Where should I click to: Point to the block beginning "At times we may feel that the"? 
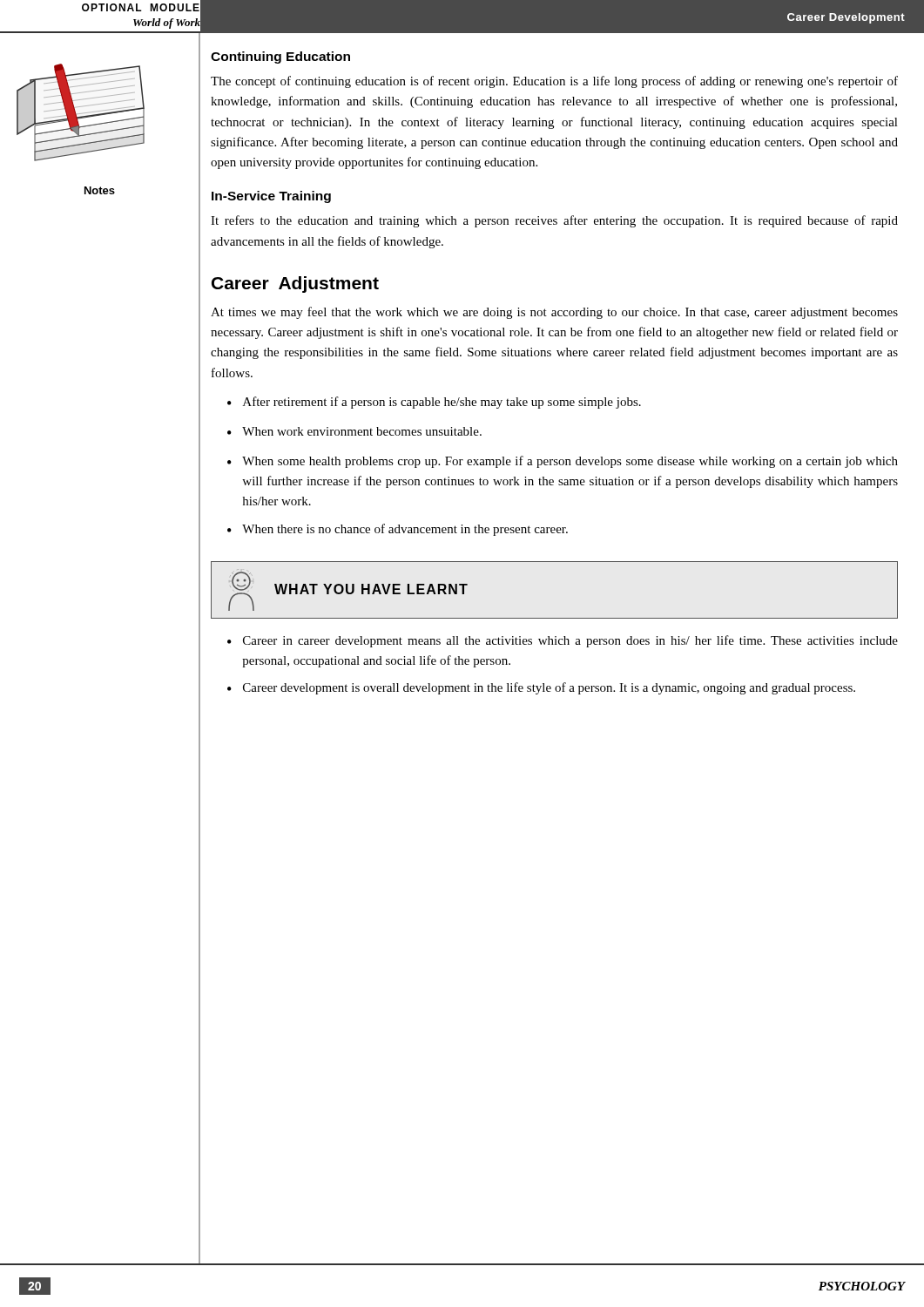pos(554,342)
